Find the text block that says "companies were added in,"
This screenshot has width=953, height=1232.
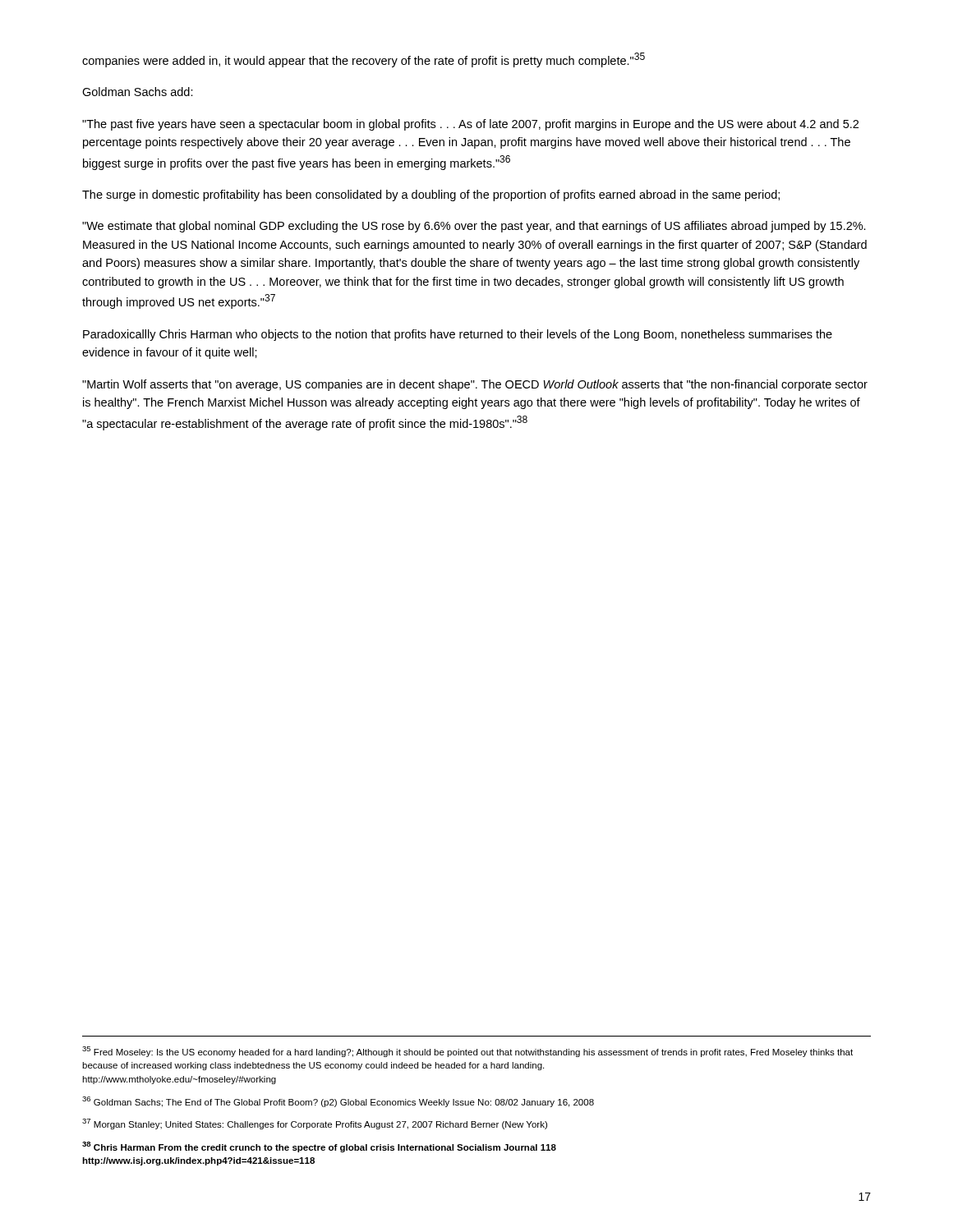pos(364,59)
